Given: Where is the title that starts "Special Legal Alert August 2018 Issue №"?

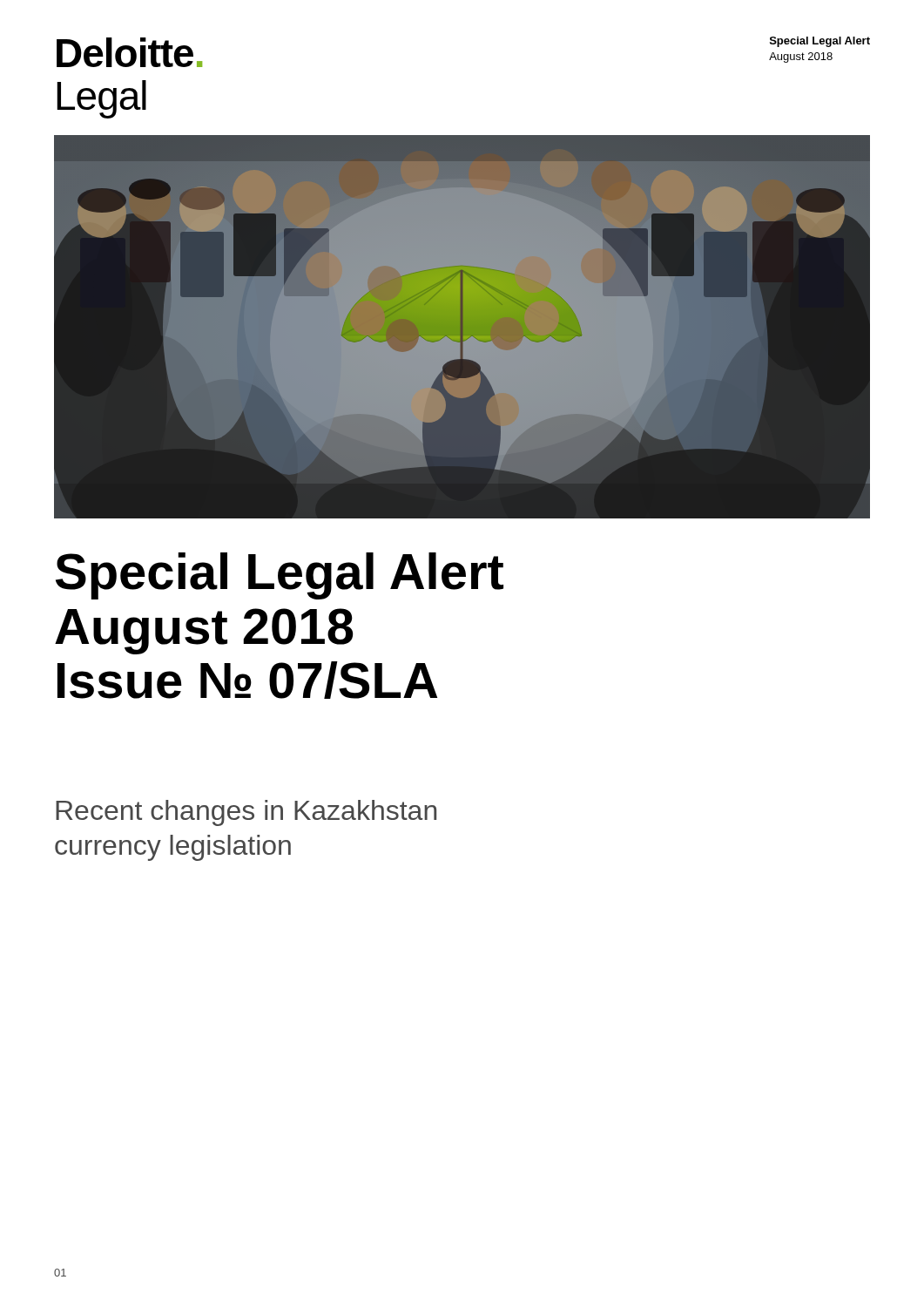Looking at the screenshot, I should click(x=280, y=576).
